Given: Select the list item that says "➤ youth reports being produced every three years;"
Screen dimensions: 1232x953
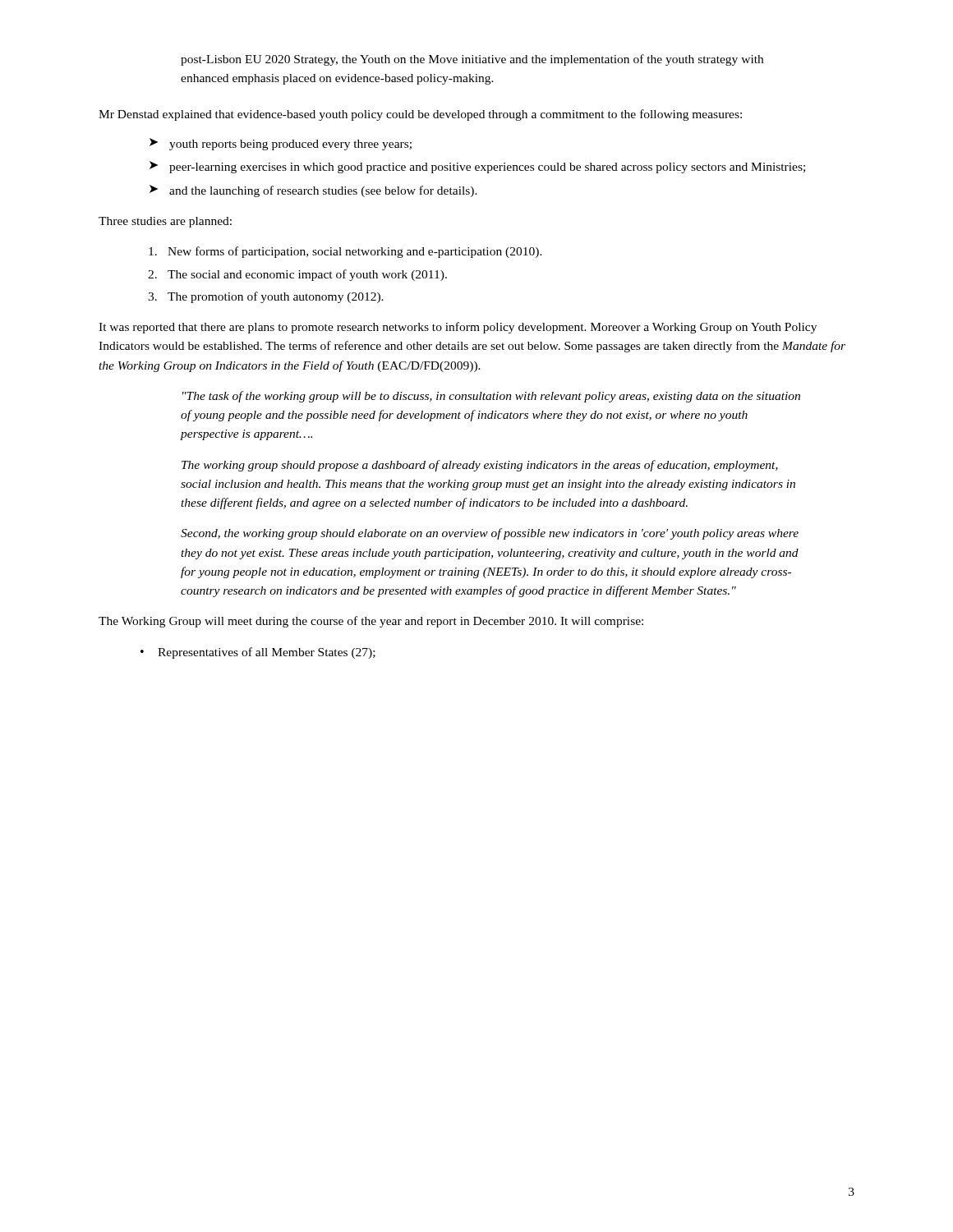Looking at the screenshot, I should 281,144.
